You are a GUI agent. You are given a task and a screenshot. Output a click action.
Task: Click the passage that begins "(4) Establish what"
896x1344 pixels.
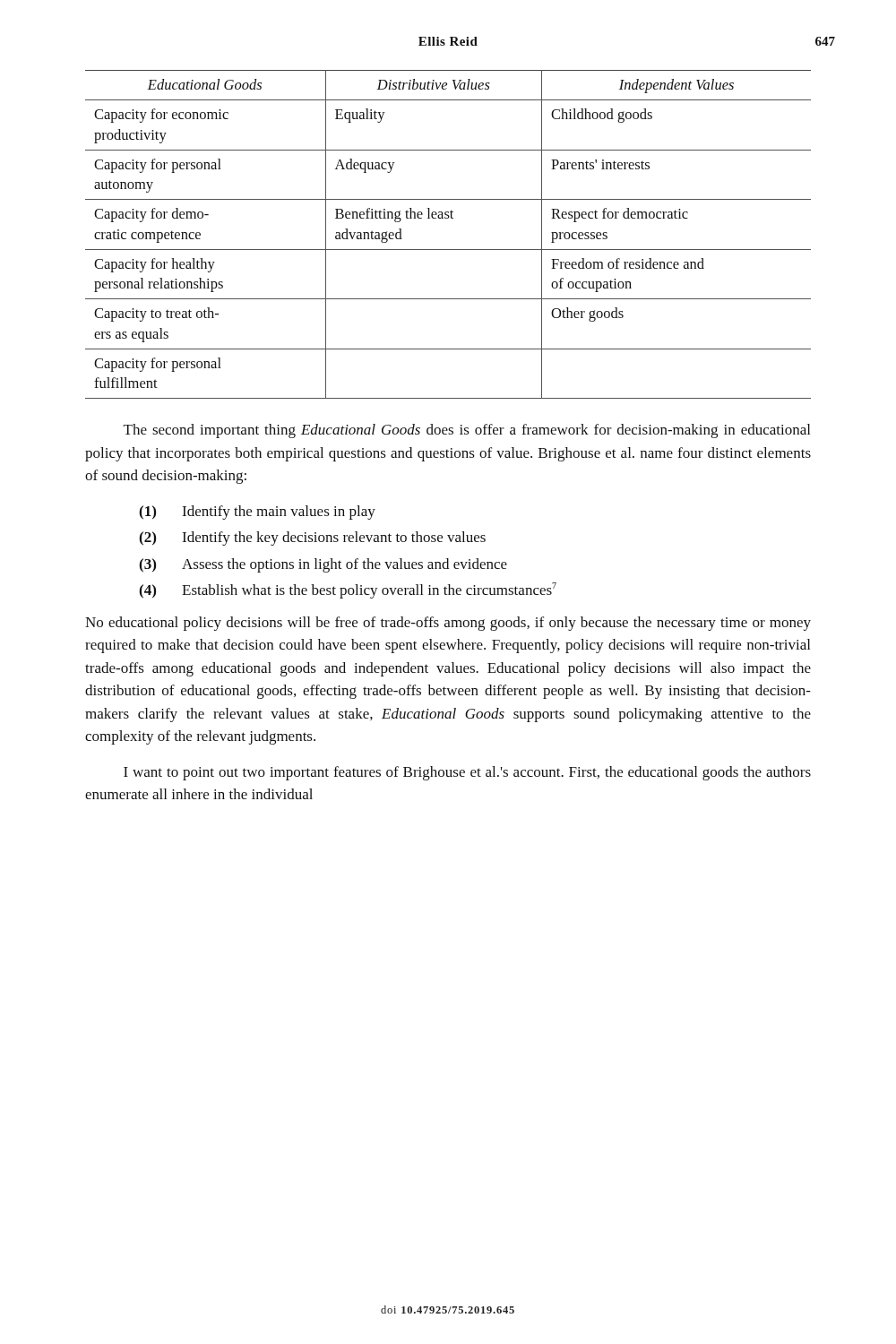(475, 591)
